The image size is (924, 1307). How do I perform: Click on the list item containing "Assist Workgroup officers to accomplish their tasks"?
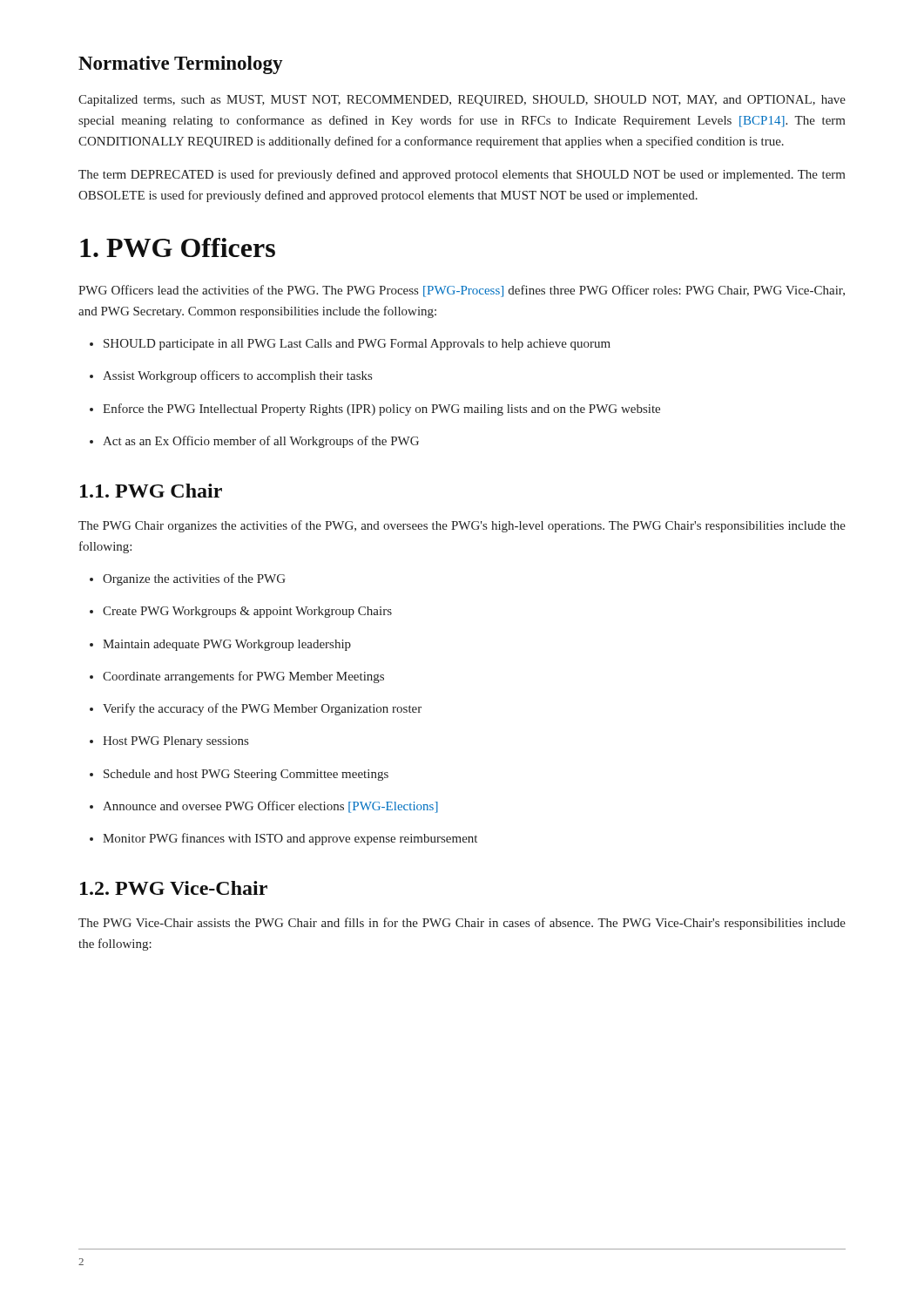point(231,376)
